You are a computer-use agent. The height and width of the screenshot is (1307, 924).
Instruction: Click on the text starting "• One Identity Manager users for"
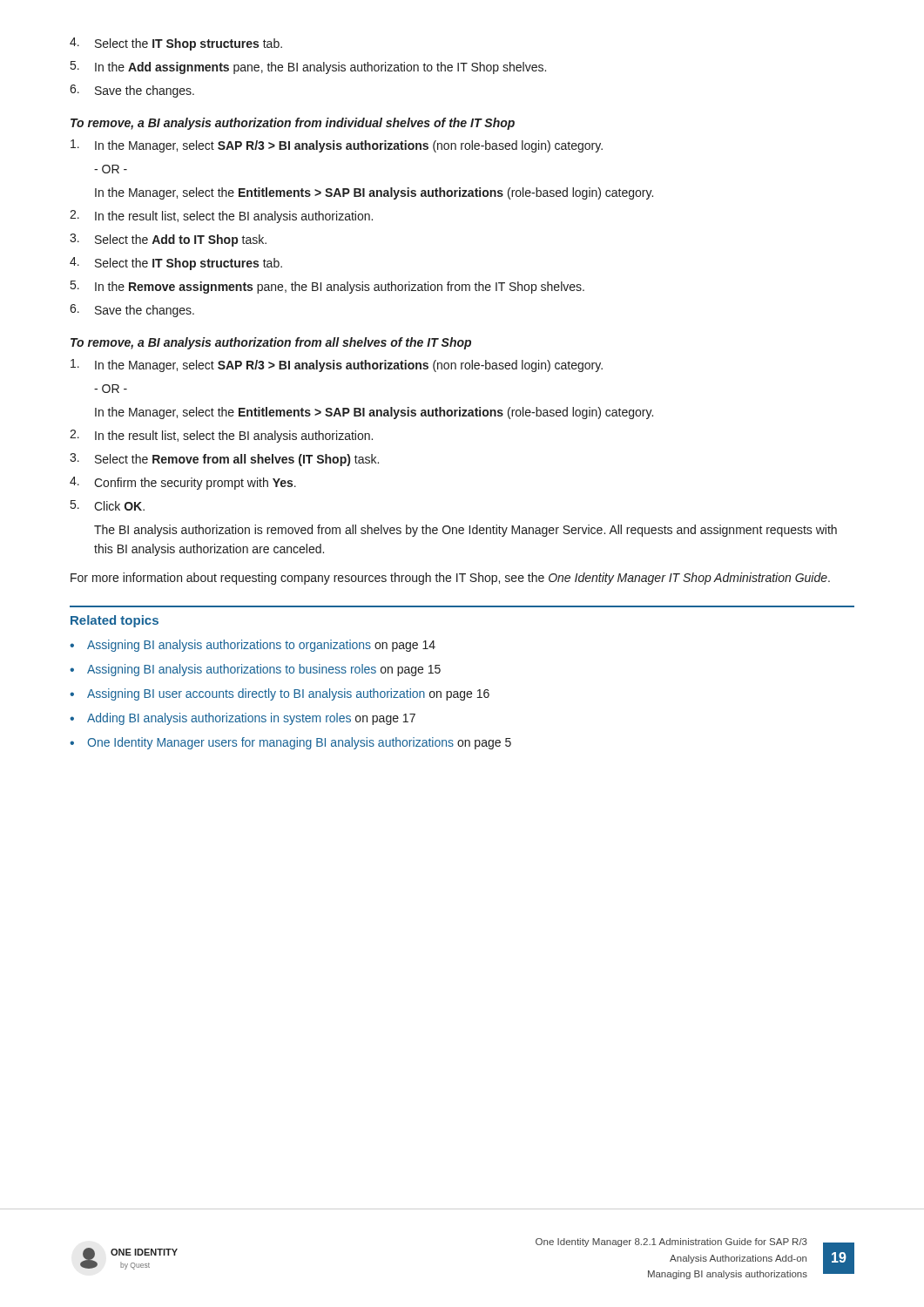[x=291, y=744]
